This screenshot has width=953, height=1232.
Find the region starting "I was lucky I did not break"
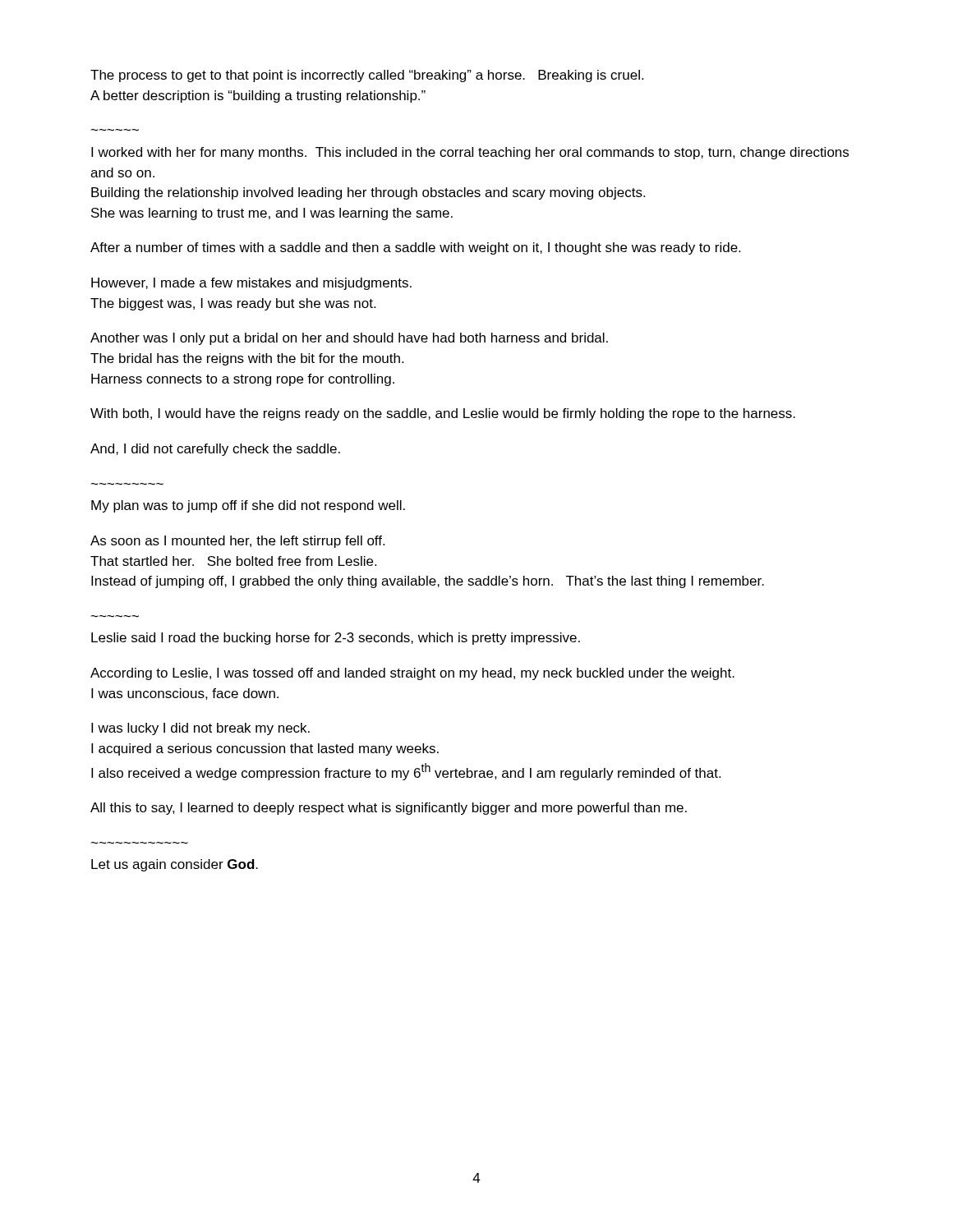[406, 751]
